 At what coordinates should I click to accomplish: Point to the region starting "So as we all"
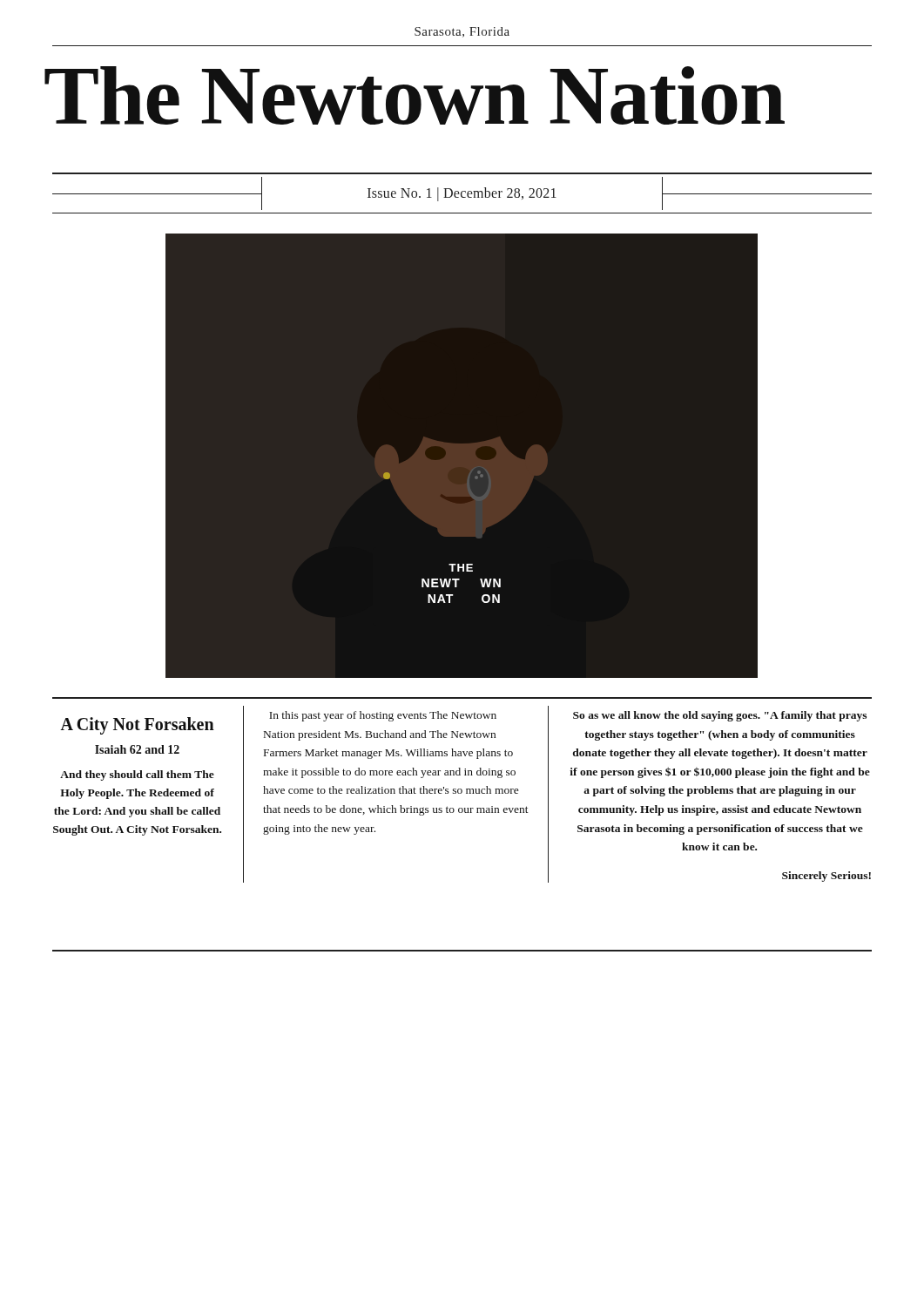click(720, 781)
